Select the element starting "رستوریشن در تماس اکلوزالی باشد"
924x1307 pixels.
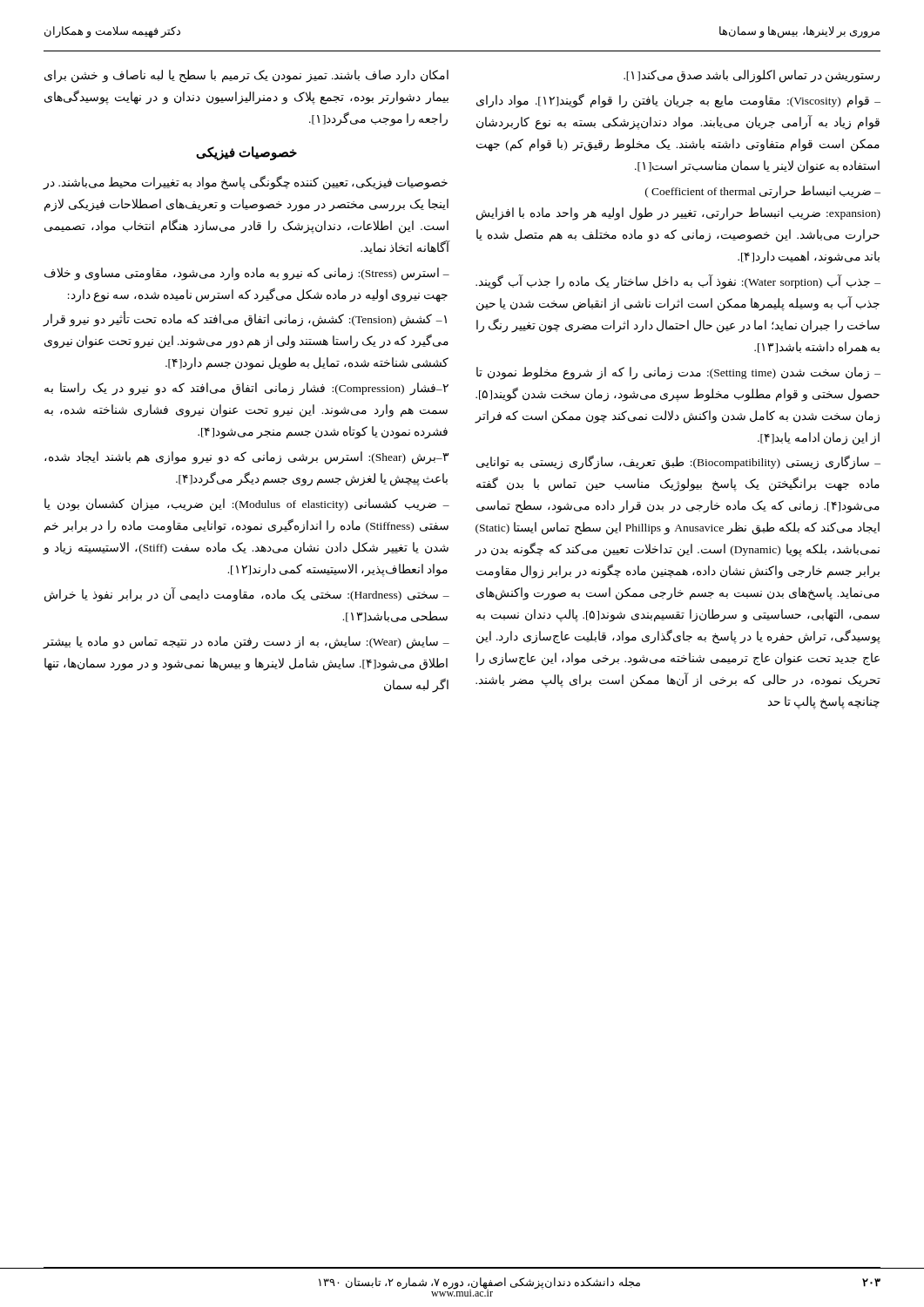pos(678,76)
